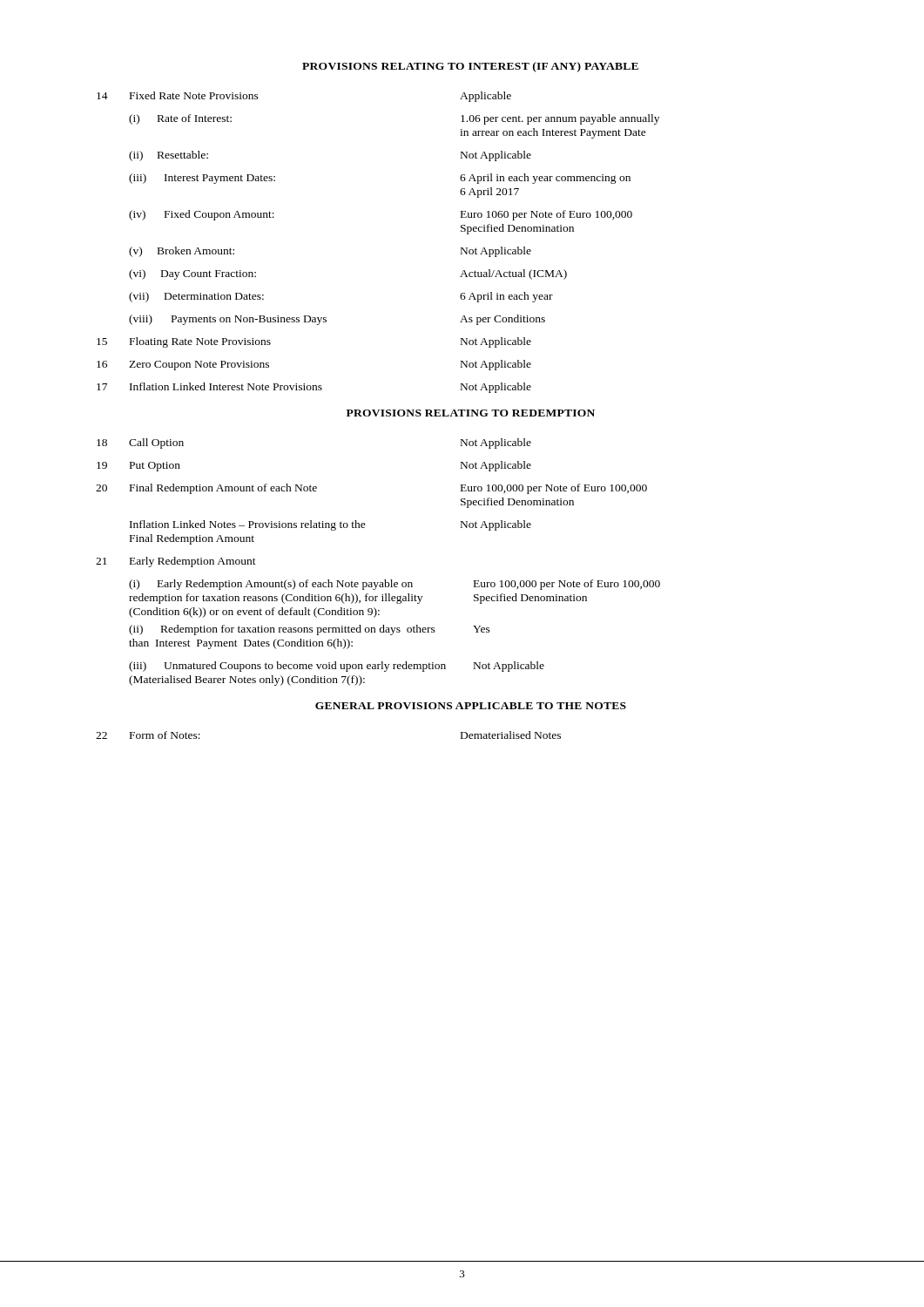The height and width of the screenshot is (1307, 924).
Task: Point to the block beginning "(vii)Determination Dates: 6 April"
Action: pyautogui.click(x=487, y=296)
